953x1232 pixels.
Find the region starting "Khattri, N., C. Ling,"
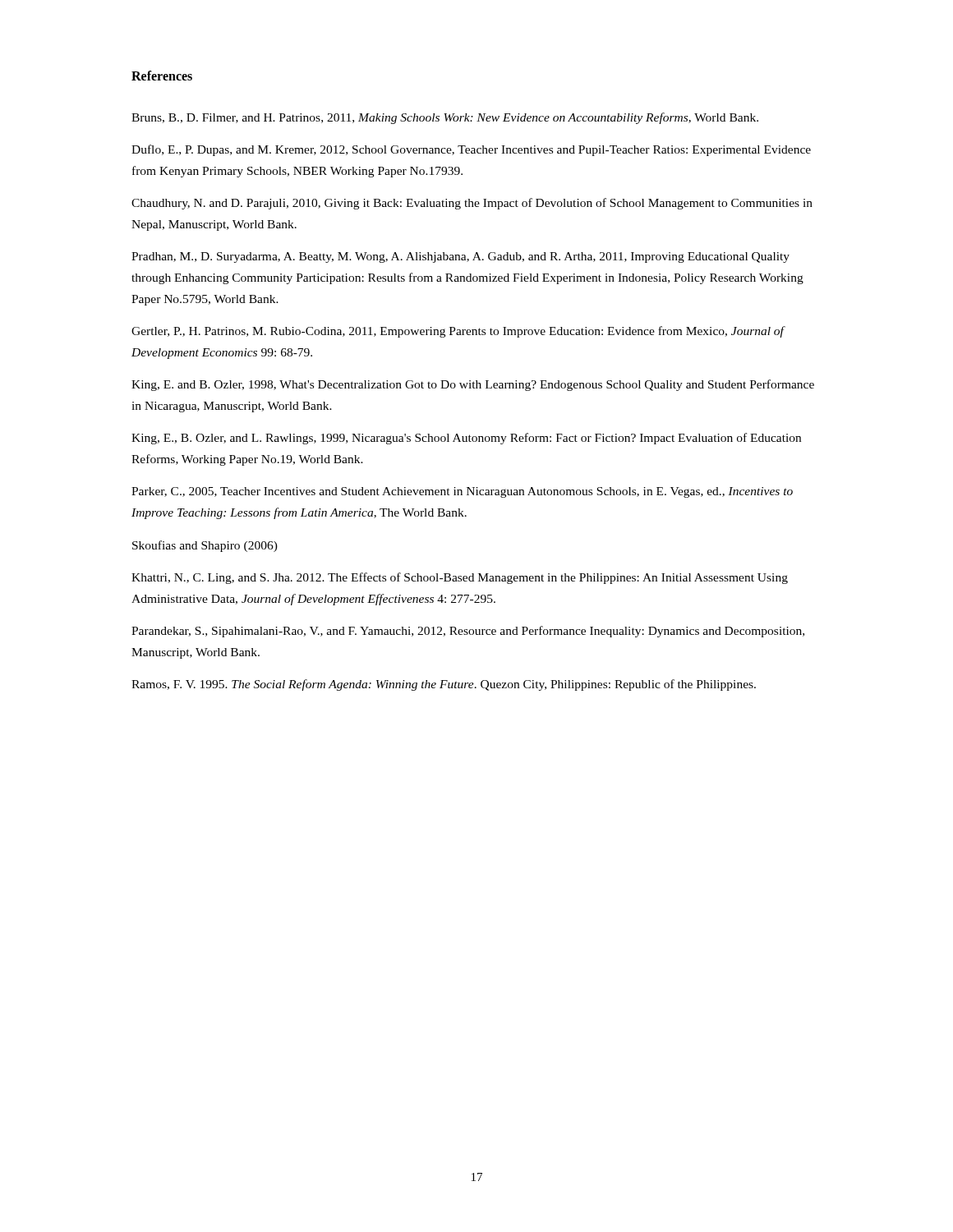460,588
